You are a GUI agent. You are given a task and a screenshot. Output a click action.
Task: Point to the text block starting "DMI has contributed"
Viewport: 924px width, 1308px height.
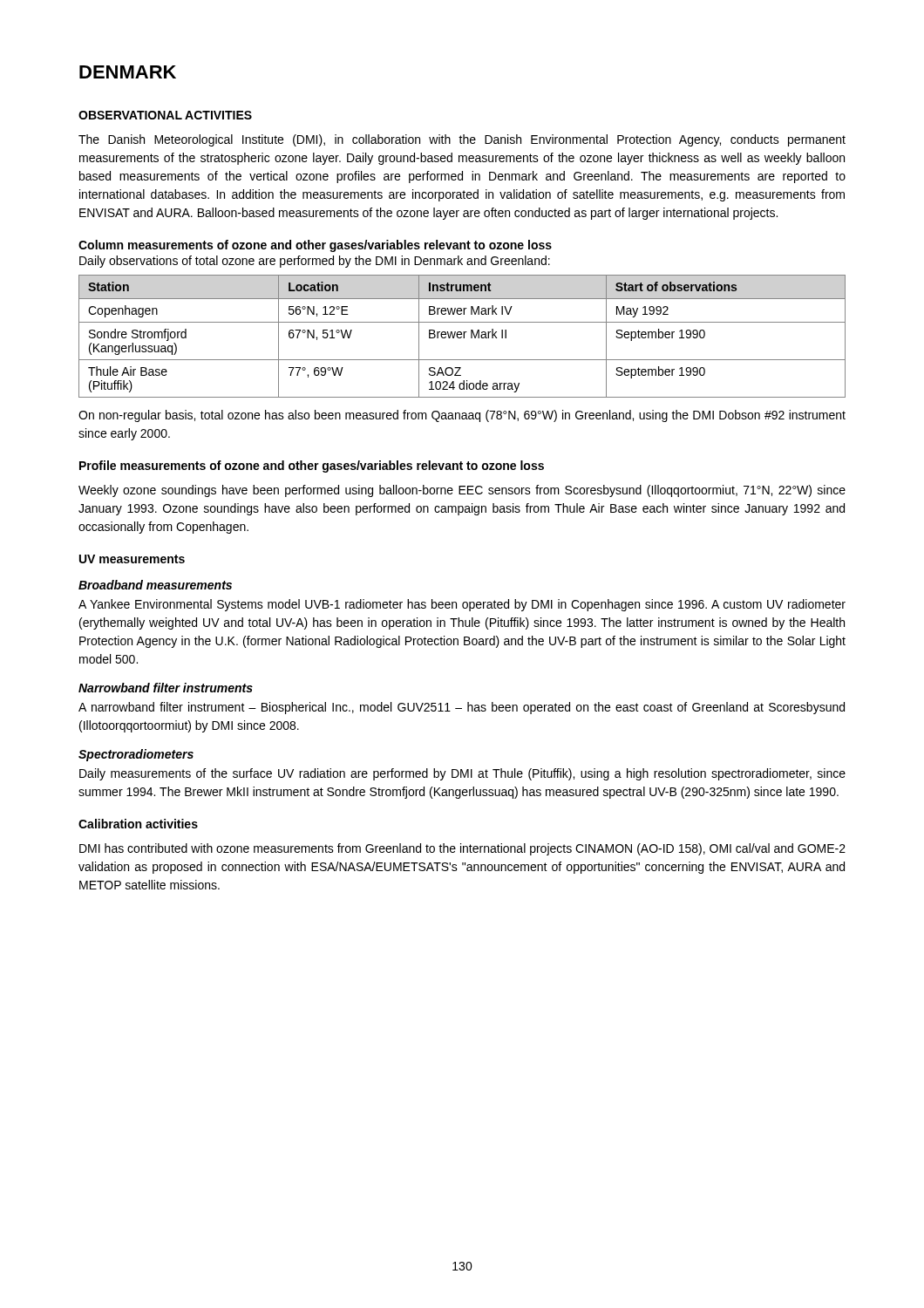(462, 867)
